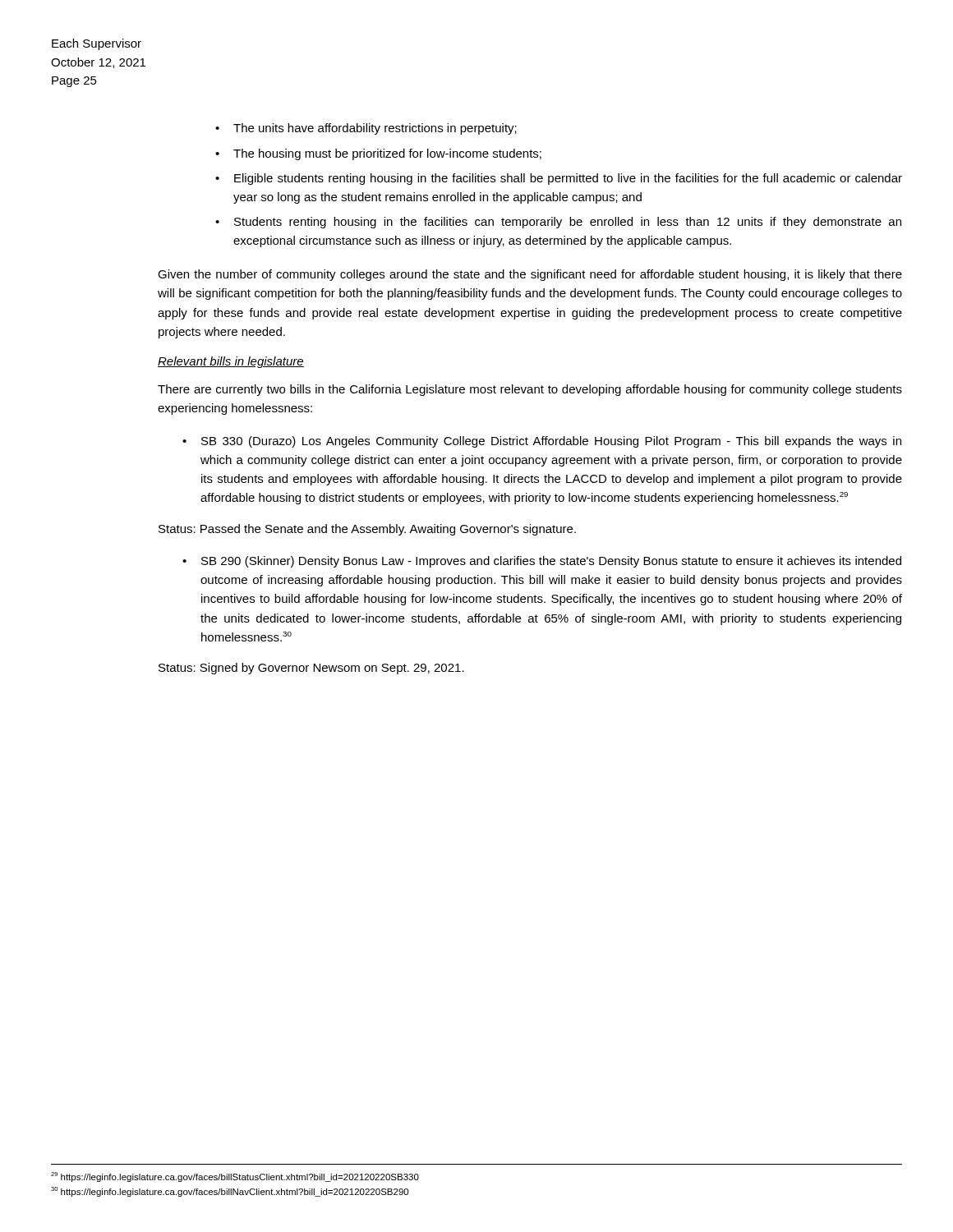Locate the element starting "Eligible students renting housing in the facilities"

pyautogui.click(x=568, y=187)
